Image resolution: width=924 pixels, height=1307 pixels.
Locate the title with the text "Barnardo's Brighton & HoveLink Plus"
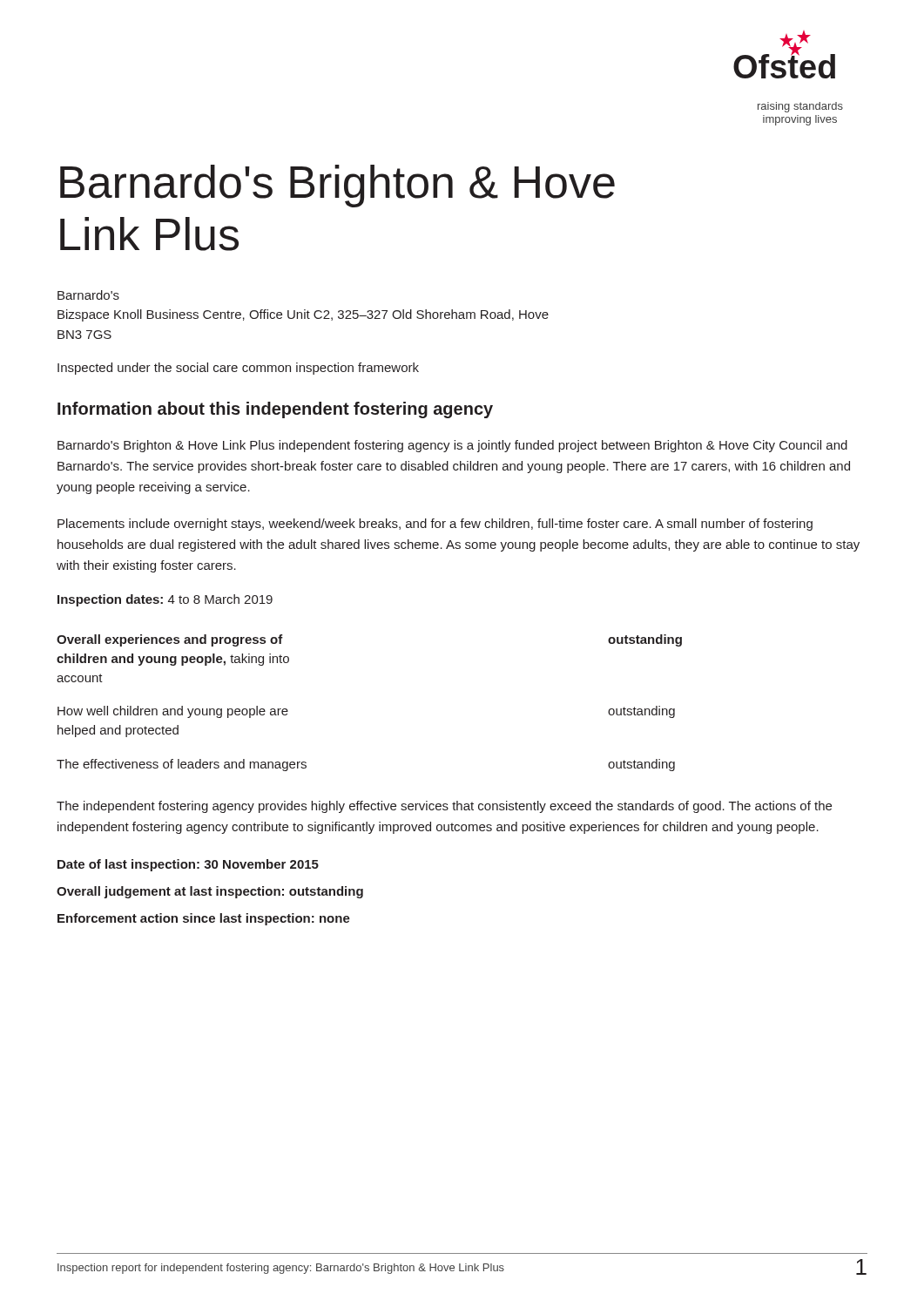tap(462, 209)
